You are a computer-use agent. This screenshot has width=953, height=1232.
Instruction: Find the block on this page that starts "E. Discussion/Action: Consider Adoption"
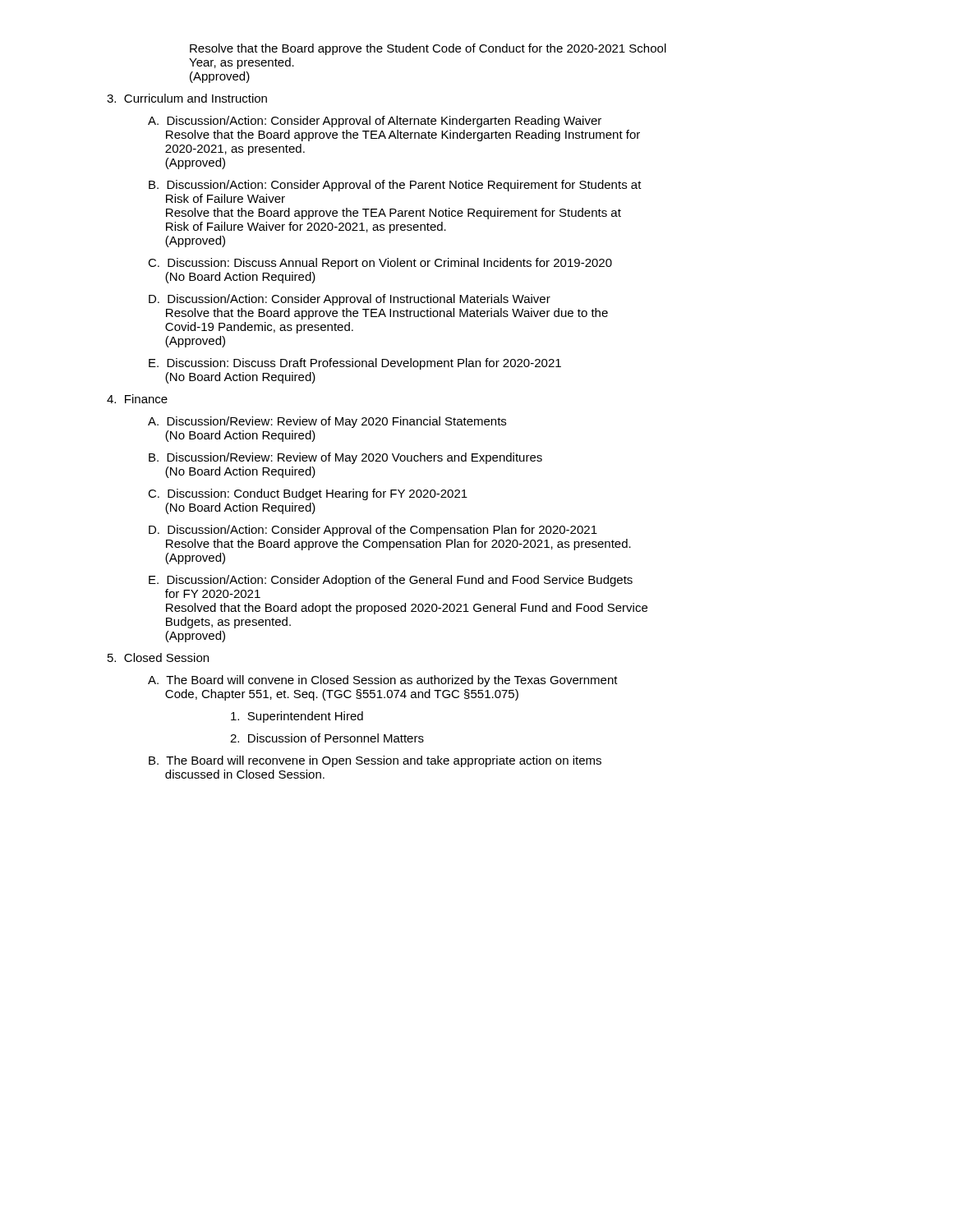pos(398,607)
